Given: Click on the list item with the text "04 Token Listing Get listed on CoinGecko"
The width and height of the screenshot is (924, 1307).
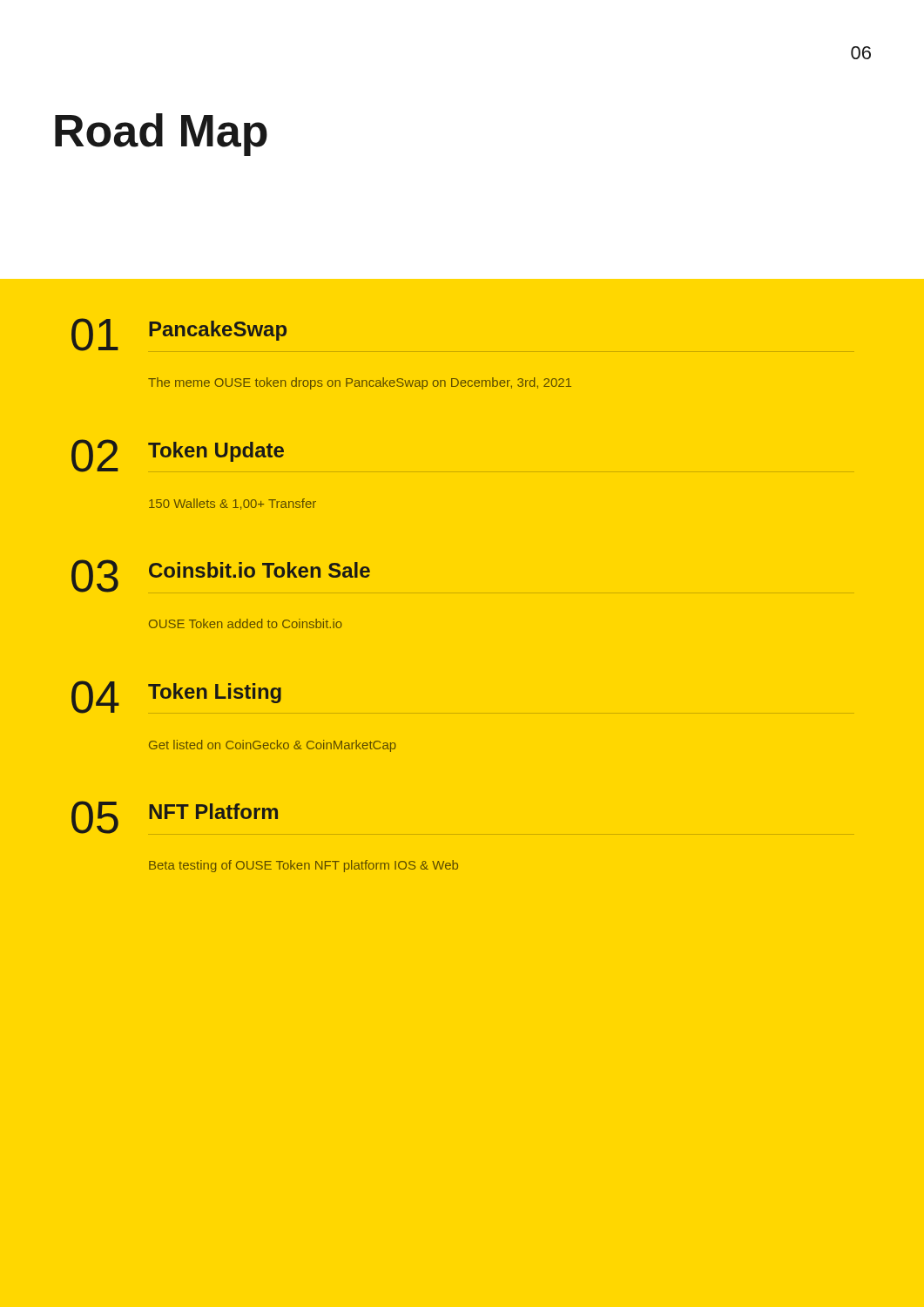Looking at the screenshot, I should click(176, 697).
